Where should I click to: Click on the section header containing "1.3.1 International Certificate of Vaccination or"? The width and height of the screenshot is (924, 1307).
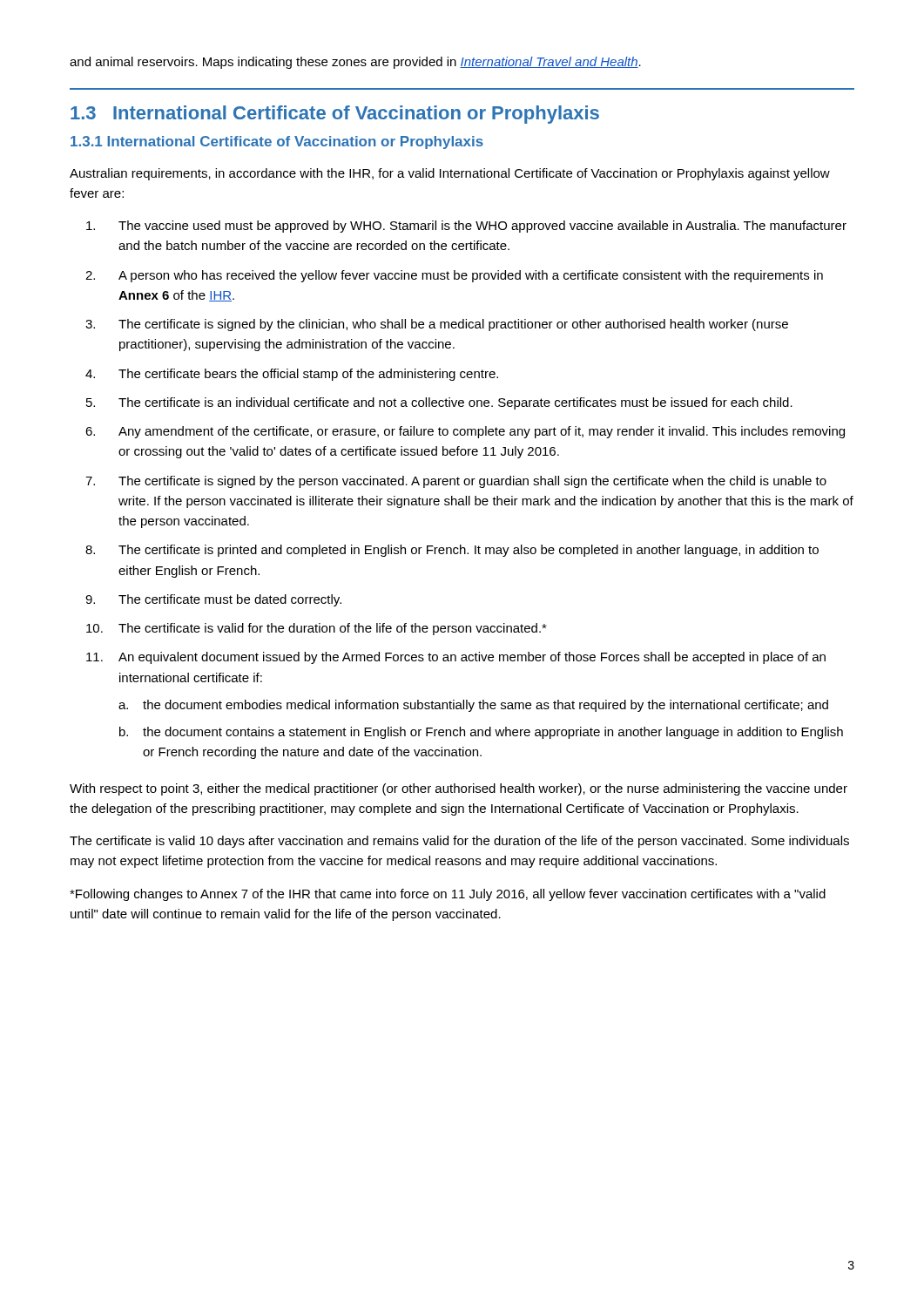pos(277,141)
